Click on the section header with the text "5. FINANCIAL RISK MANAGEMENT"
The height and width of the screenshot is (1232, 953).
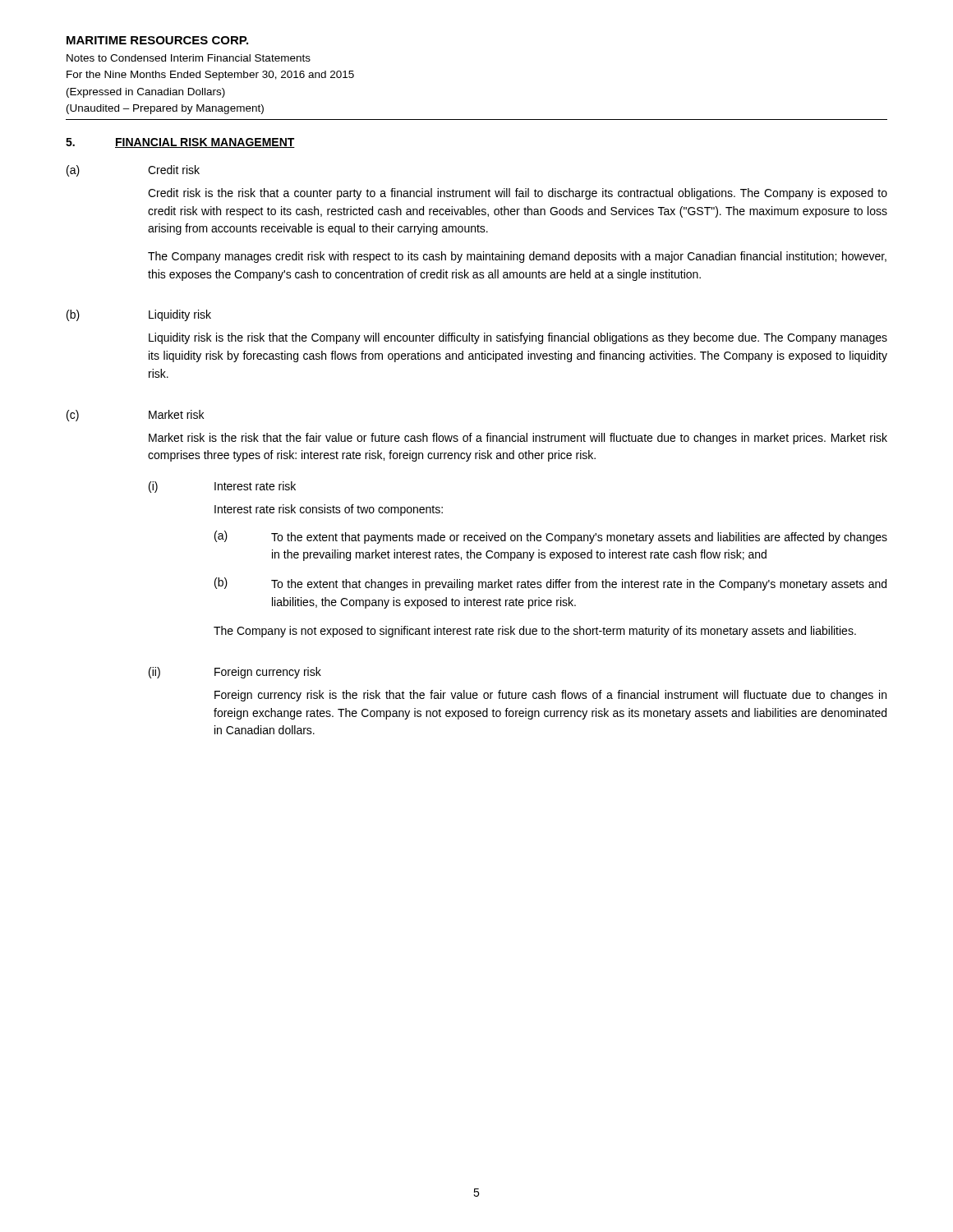180,142
